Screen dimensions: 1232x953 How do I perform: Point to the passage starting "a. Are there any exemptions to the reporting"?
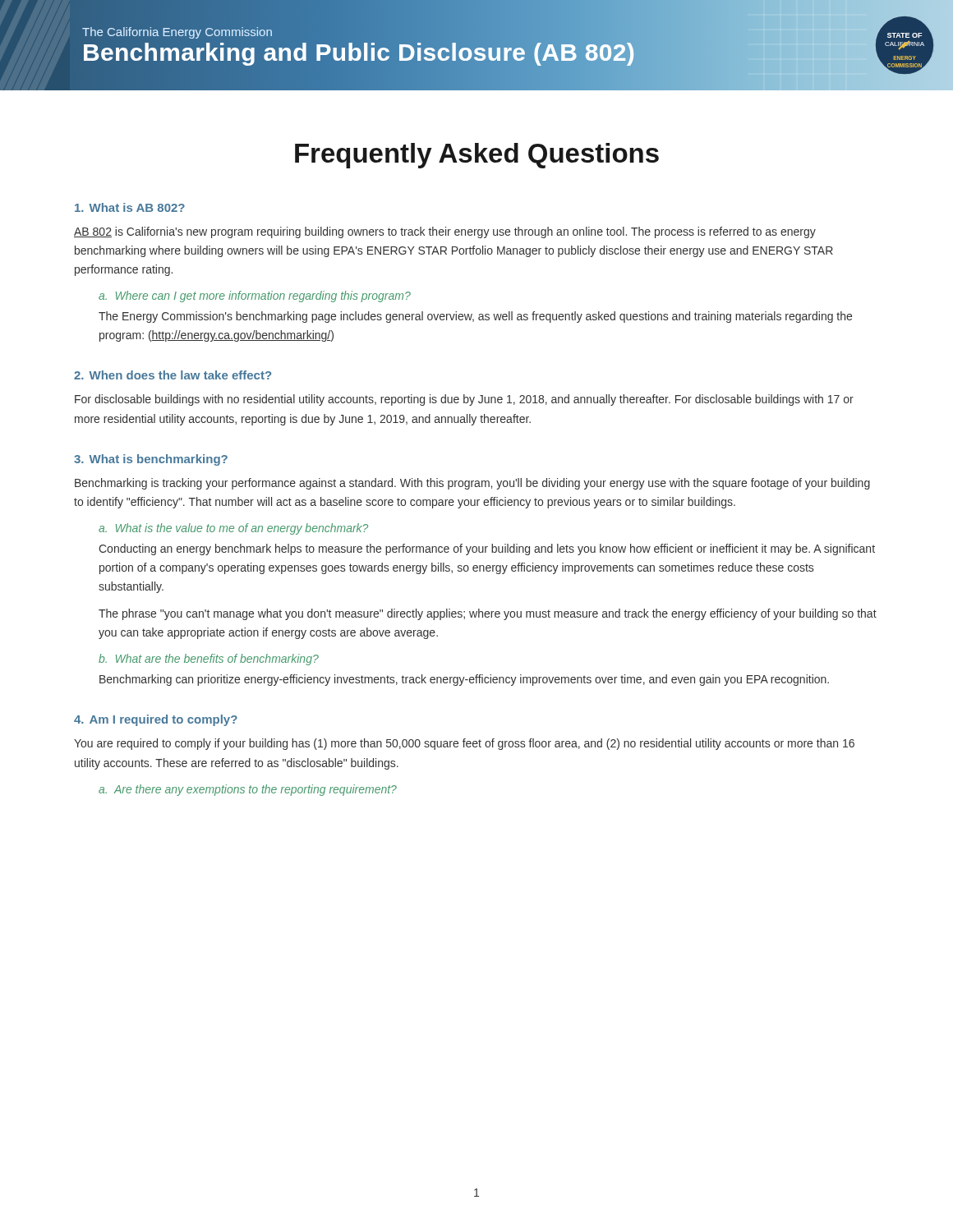[248, 789]
